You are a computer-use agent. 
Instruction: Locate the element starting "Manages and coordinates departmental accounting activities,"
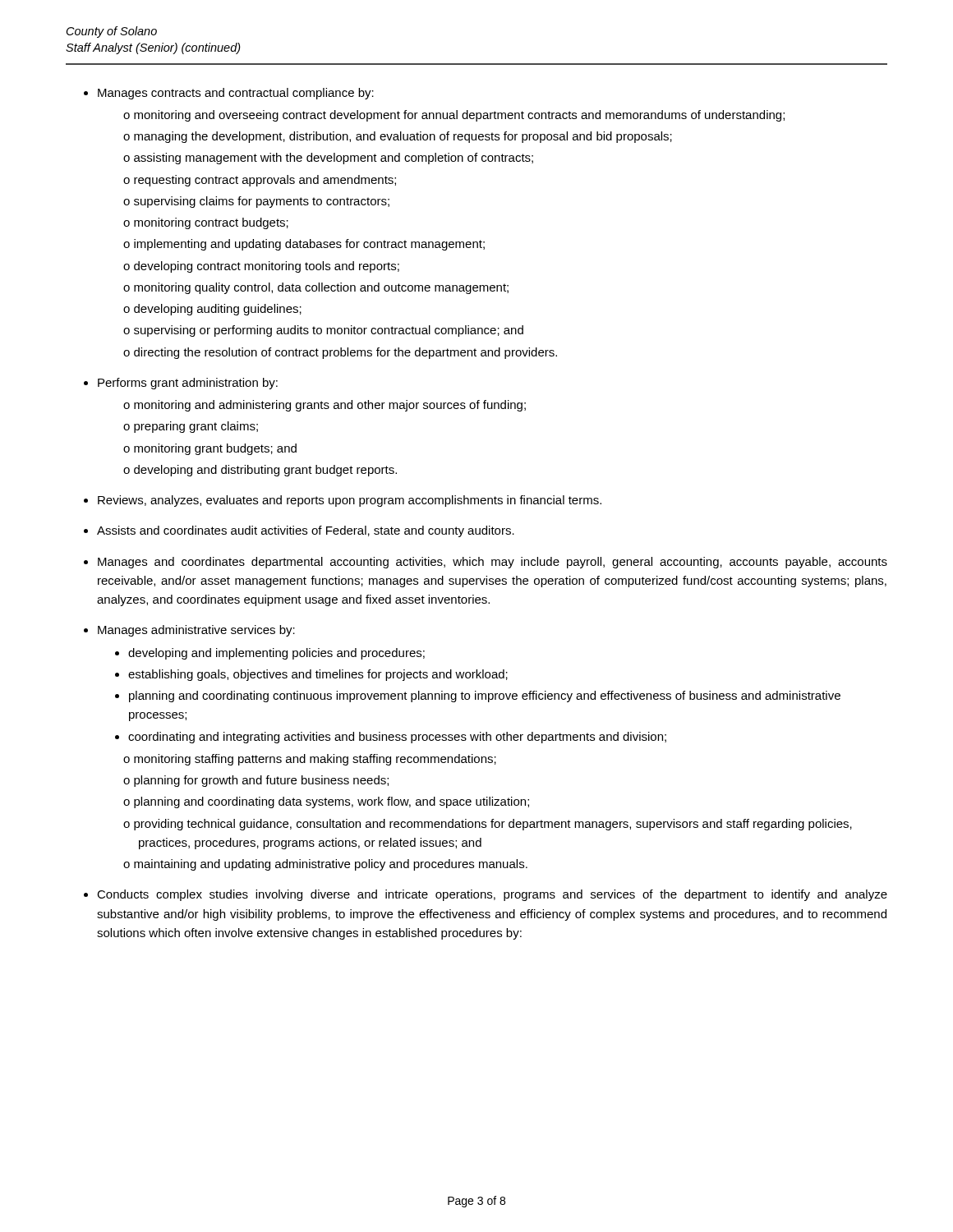click(492, 580)
